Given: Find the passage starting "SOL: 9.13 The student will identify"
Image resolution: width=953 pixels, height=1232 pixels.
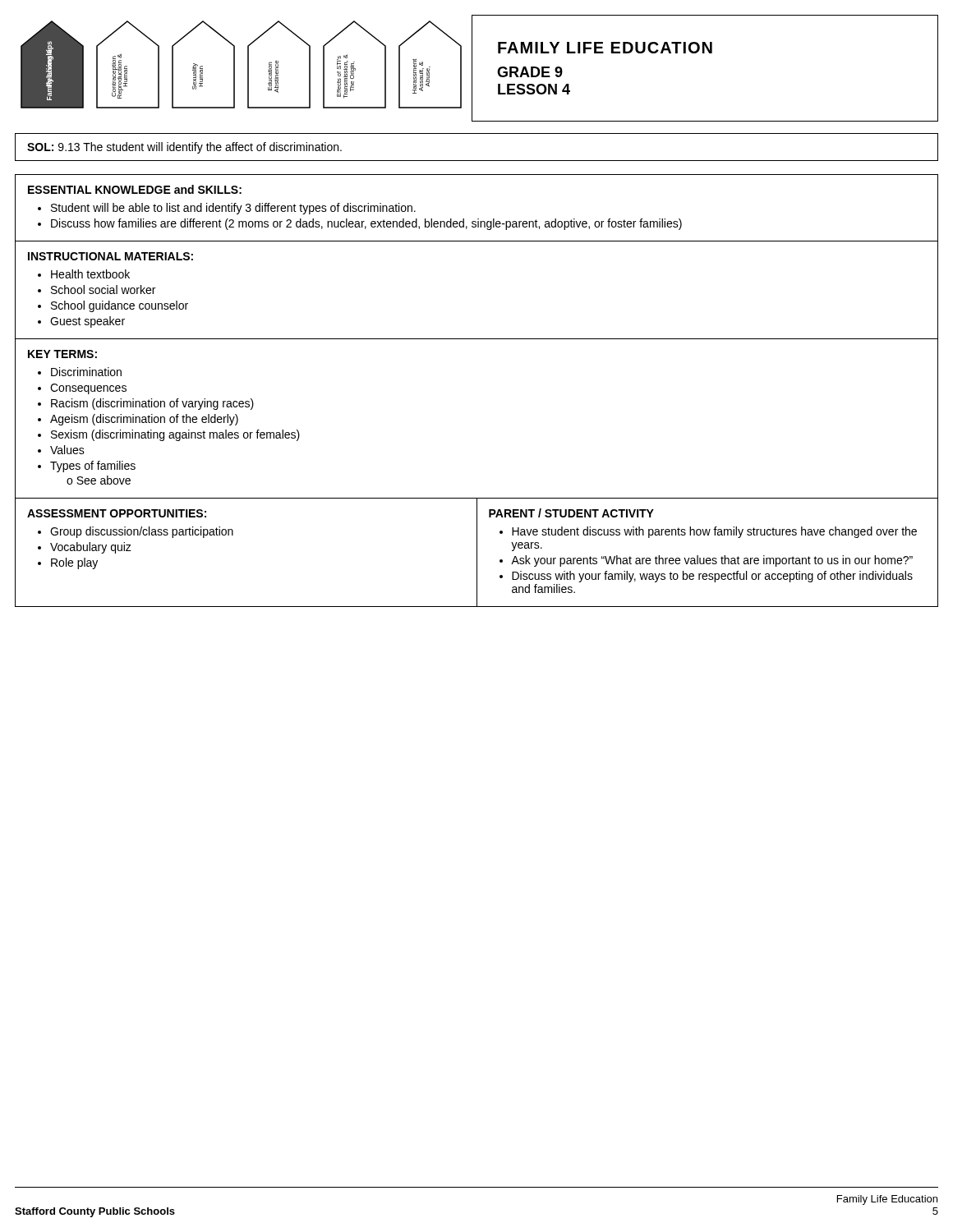Looking at the screenshot, I should (x=185, y=147).
